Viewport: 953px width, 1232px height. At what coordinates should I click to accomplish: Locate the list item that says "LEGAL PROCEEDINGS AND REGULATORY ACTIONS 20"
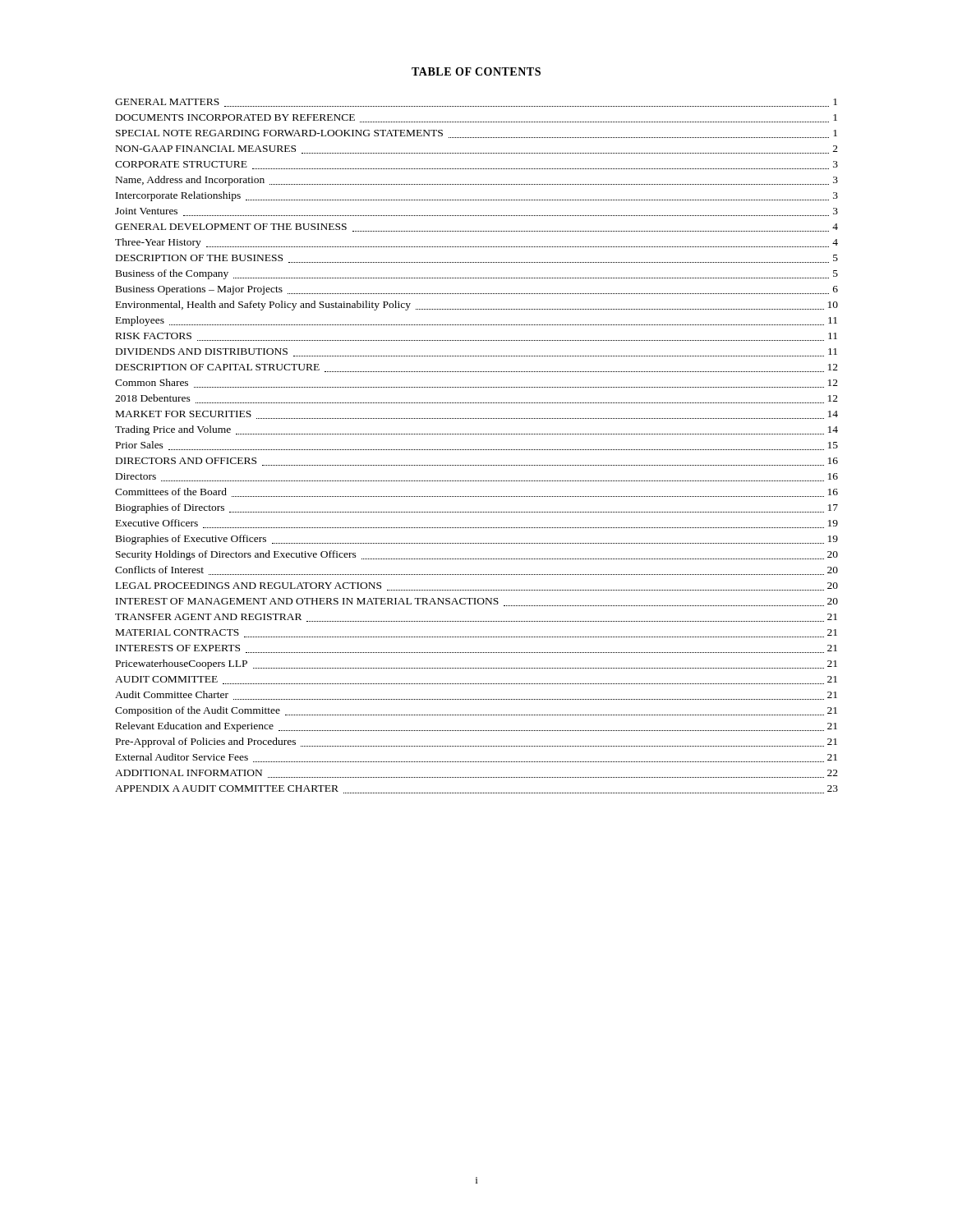coord(476,585)
